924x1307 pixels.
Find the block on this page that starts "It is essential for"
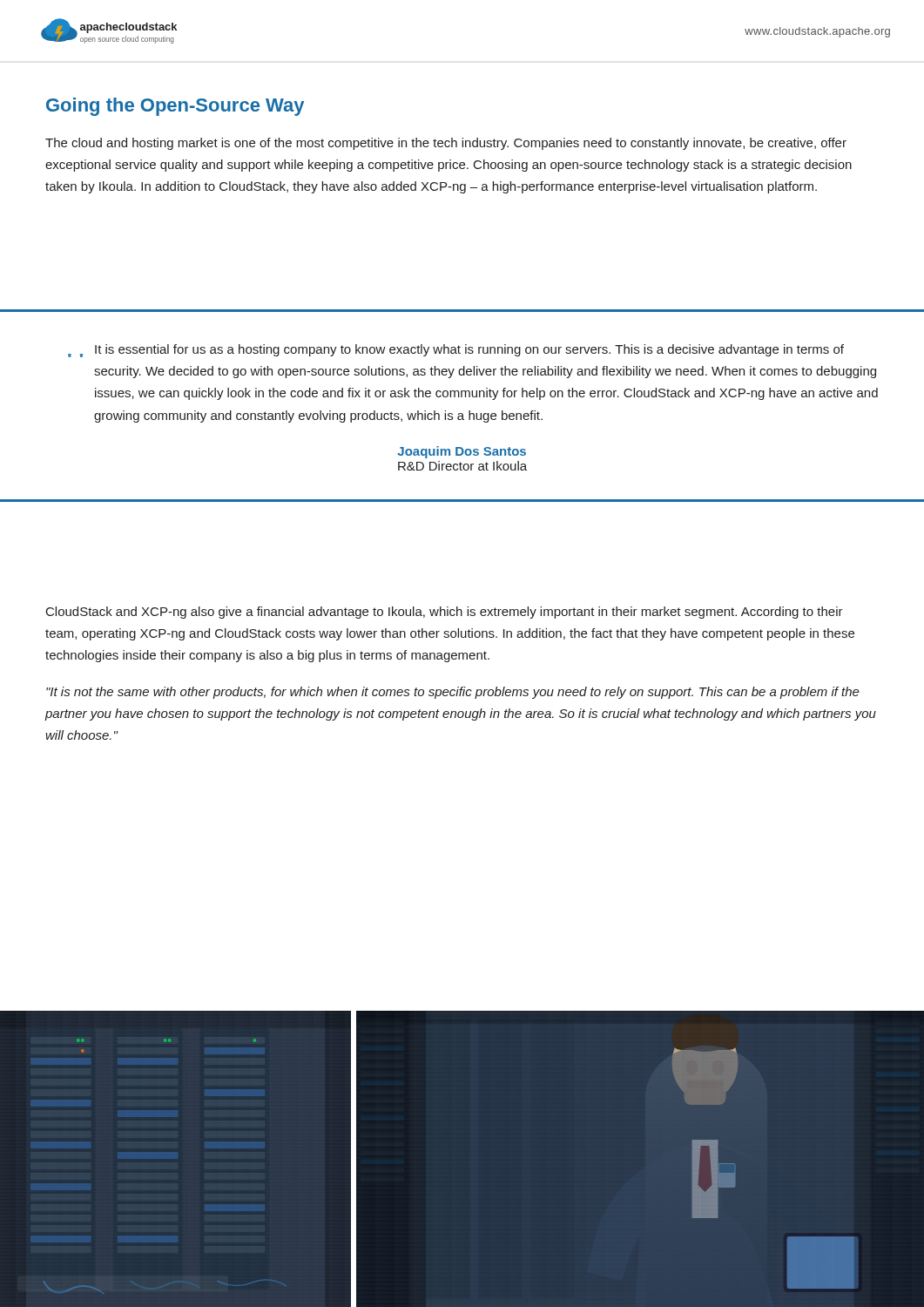click(x=486, y=382)
